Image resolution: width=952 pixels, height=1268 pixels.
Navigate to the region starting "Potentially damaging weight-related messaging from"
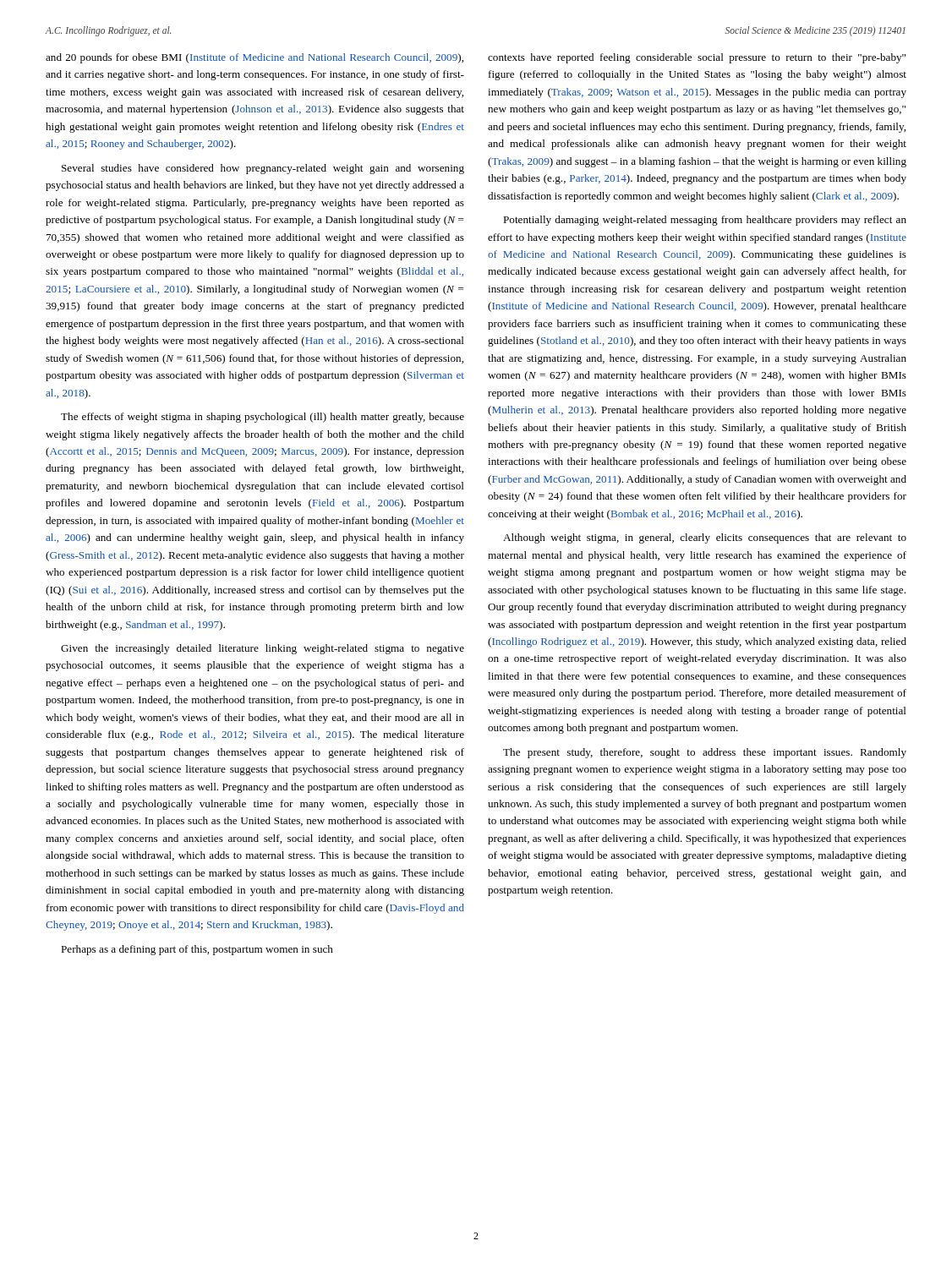click(697, 366)
